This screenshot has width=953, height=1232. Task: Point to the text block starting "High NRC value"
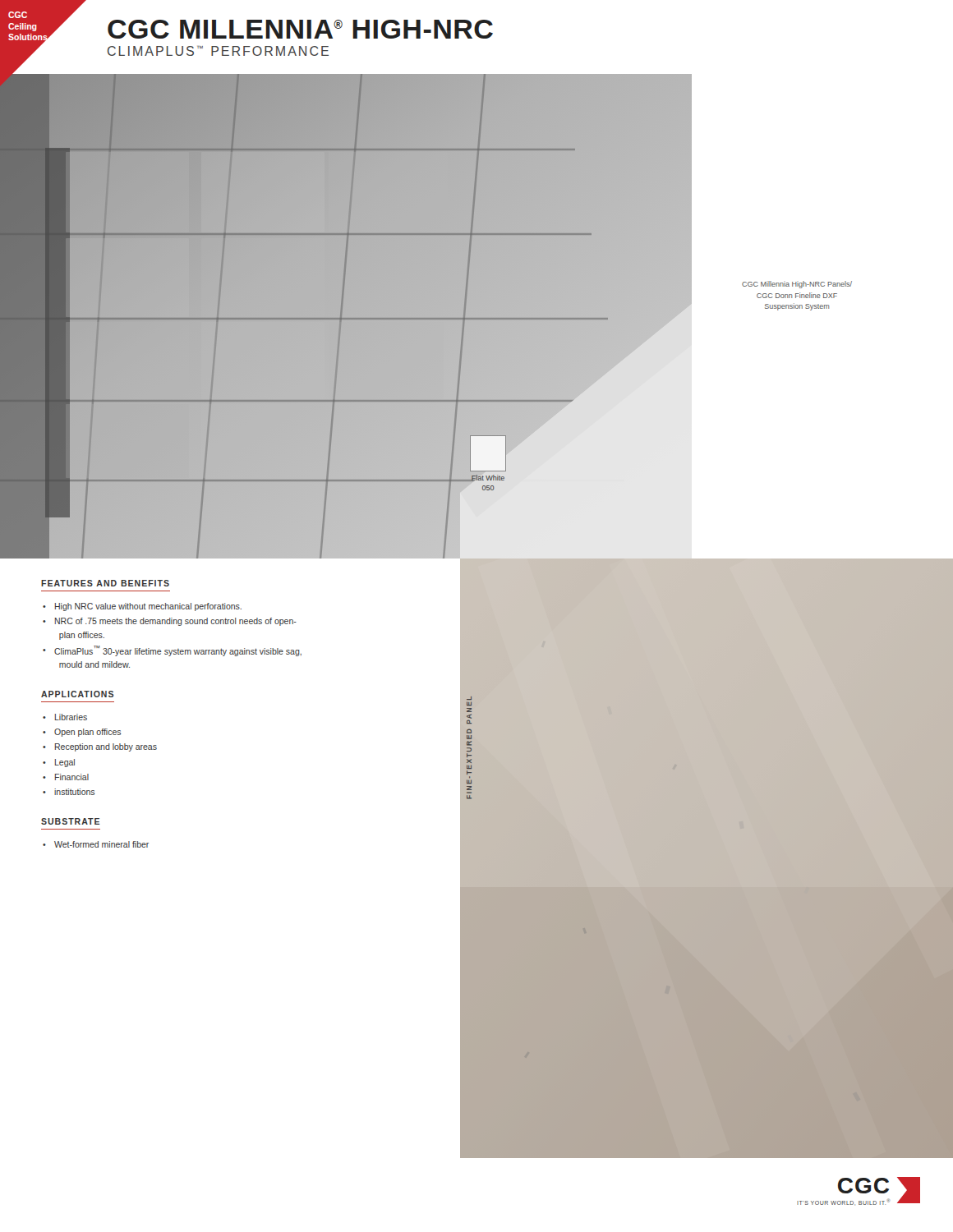(x=148, y=606)
